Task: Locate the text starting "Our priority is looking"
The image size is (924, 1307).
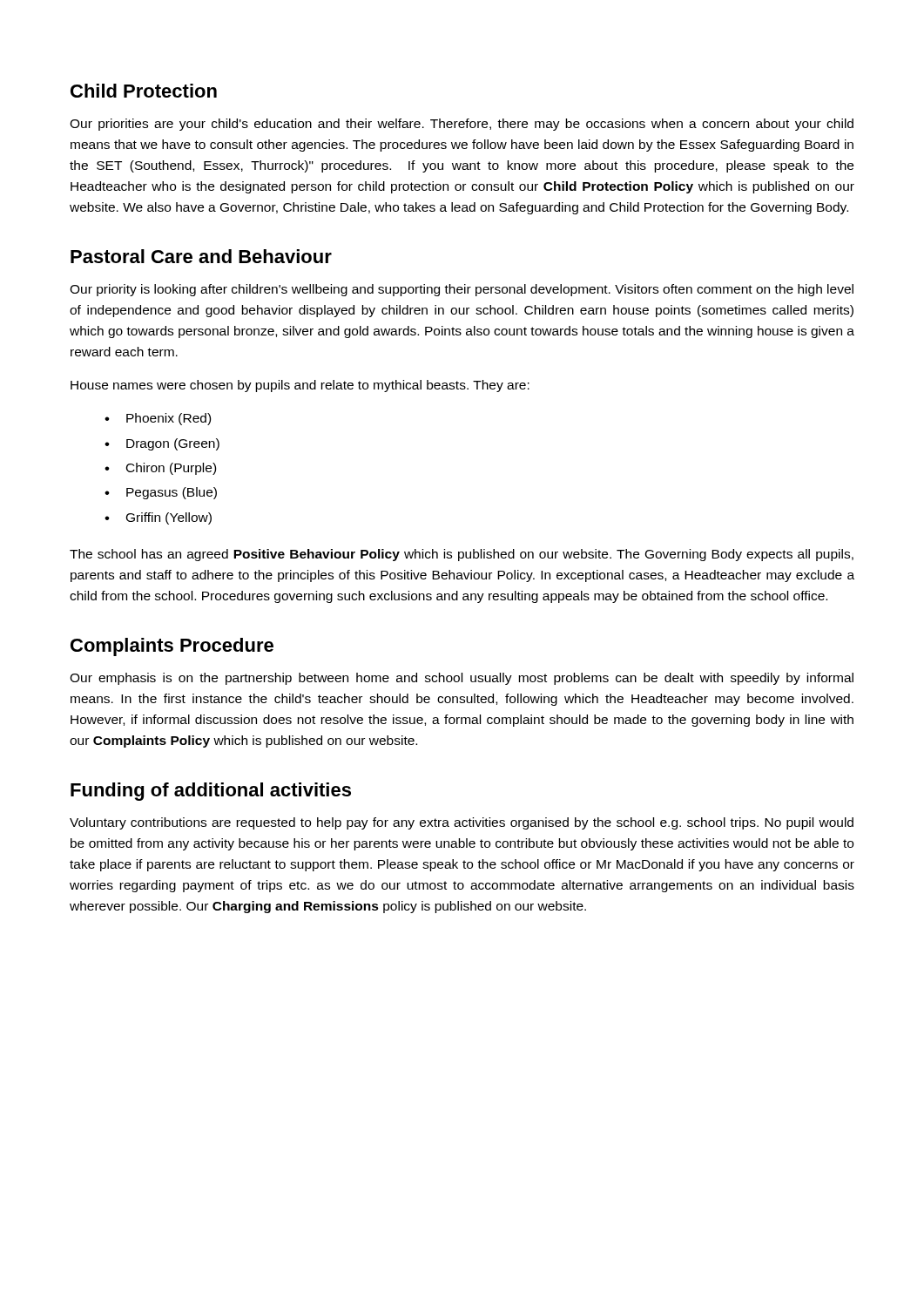Action: pos(462,320)
